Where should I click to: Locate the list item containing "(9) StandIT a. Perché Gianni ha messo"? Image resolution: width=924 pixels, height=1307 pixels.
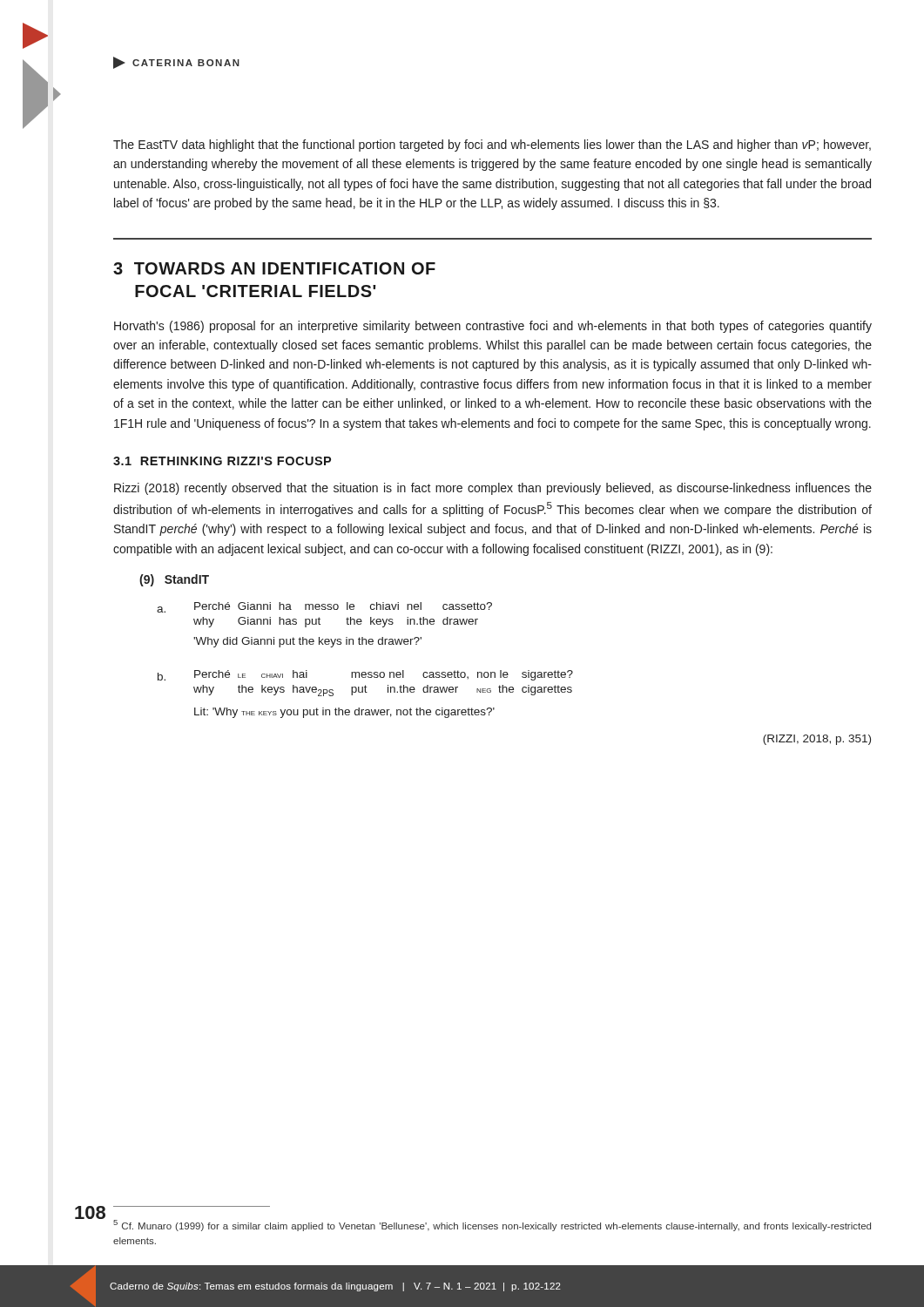[x=174, y=580]
